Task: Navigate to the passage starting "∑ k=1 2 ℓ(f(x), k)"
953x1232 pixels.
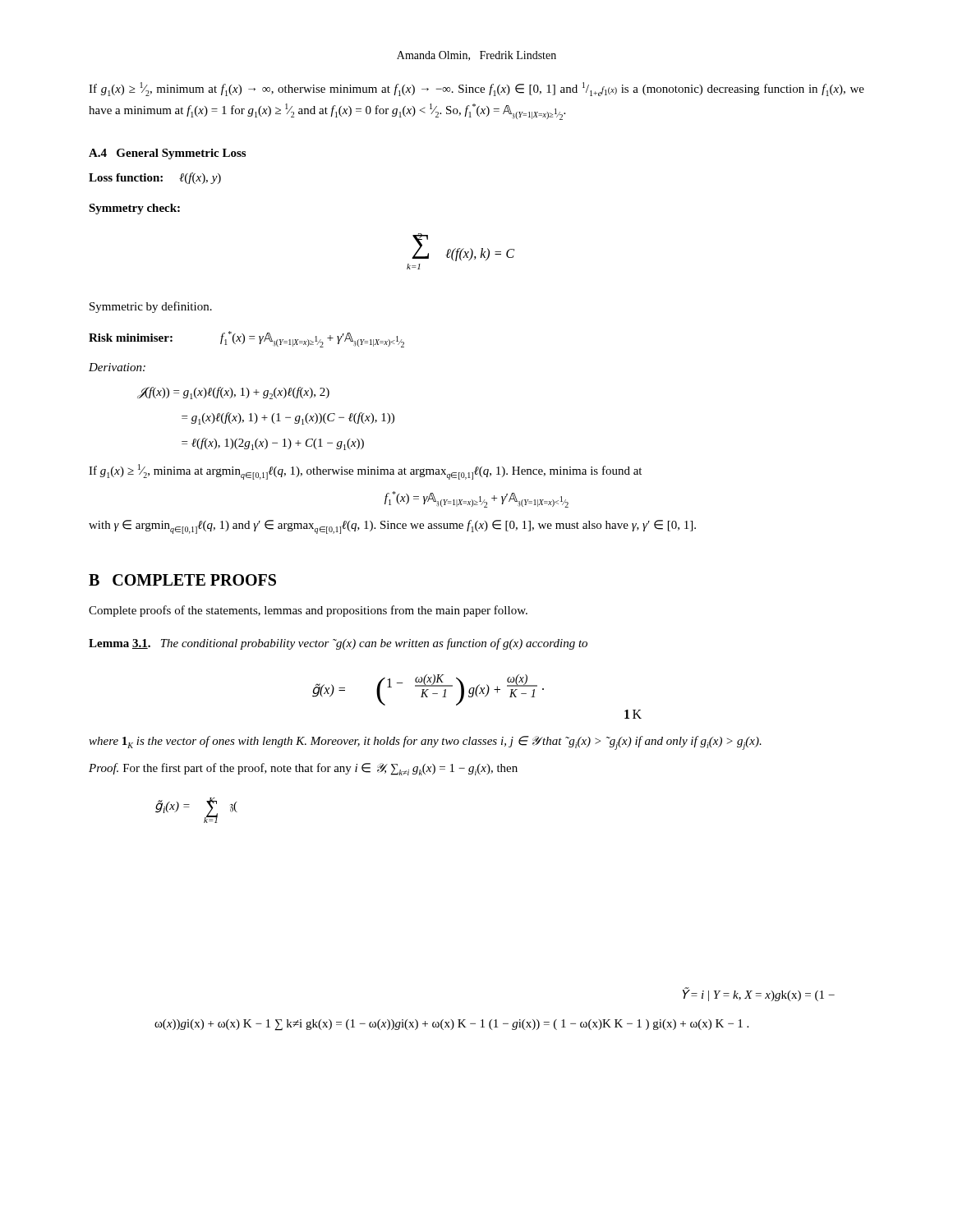Action: (476, 258)
